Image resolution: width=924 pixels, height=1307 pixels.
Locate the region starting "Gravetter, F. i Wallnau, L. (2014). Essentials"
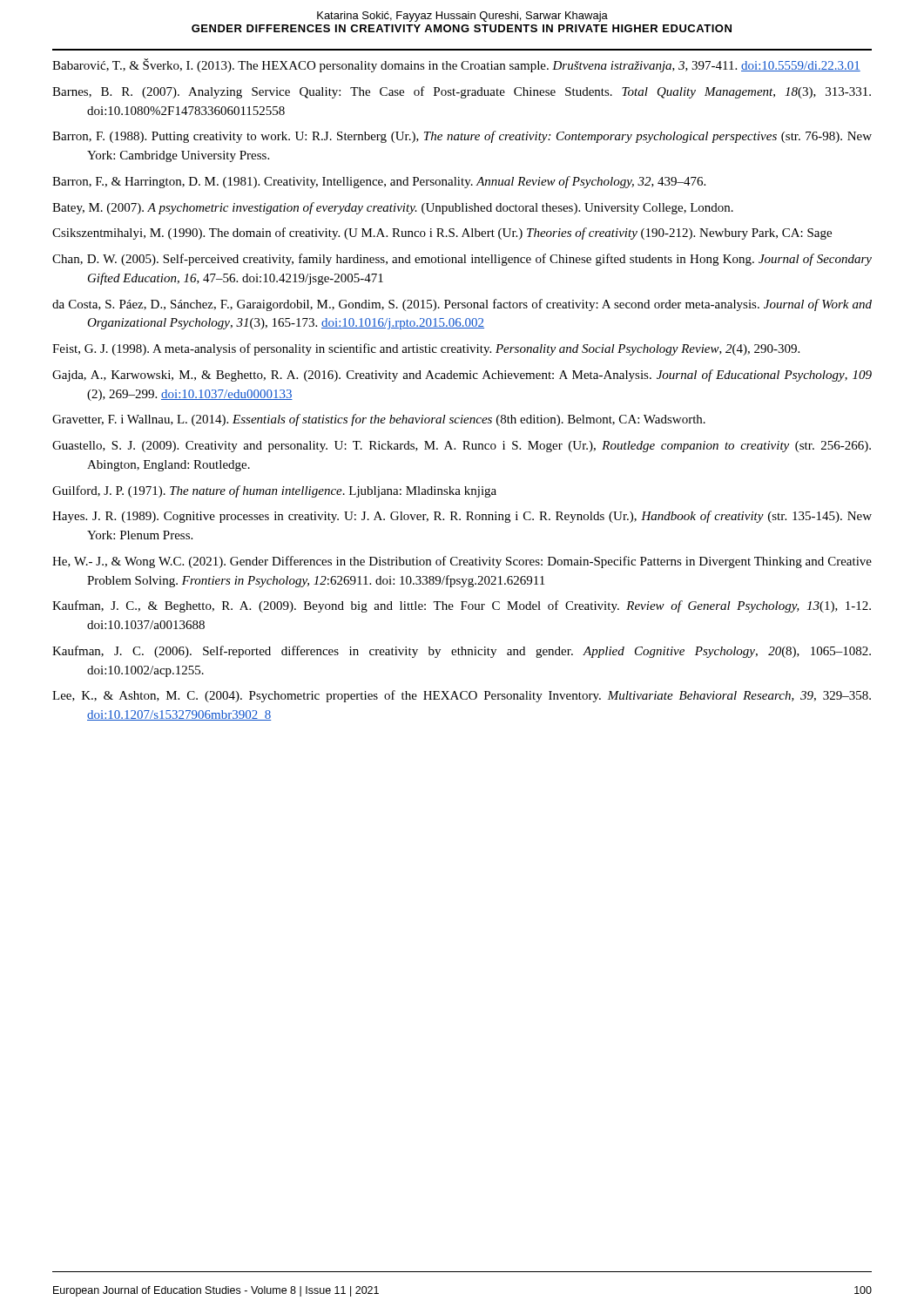click(x=379, y=419)
